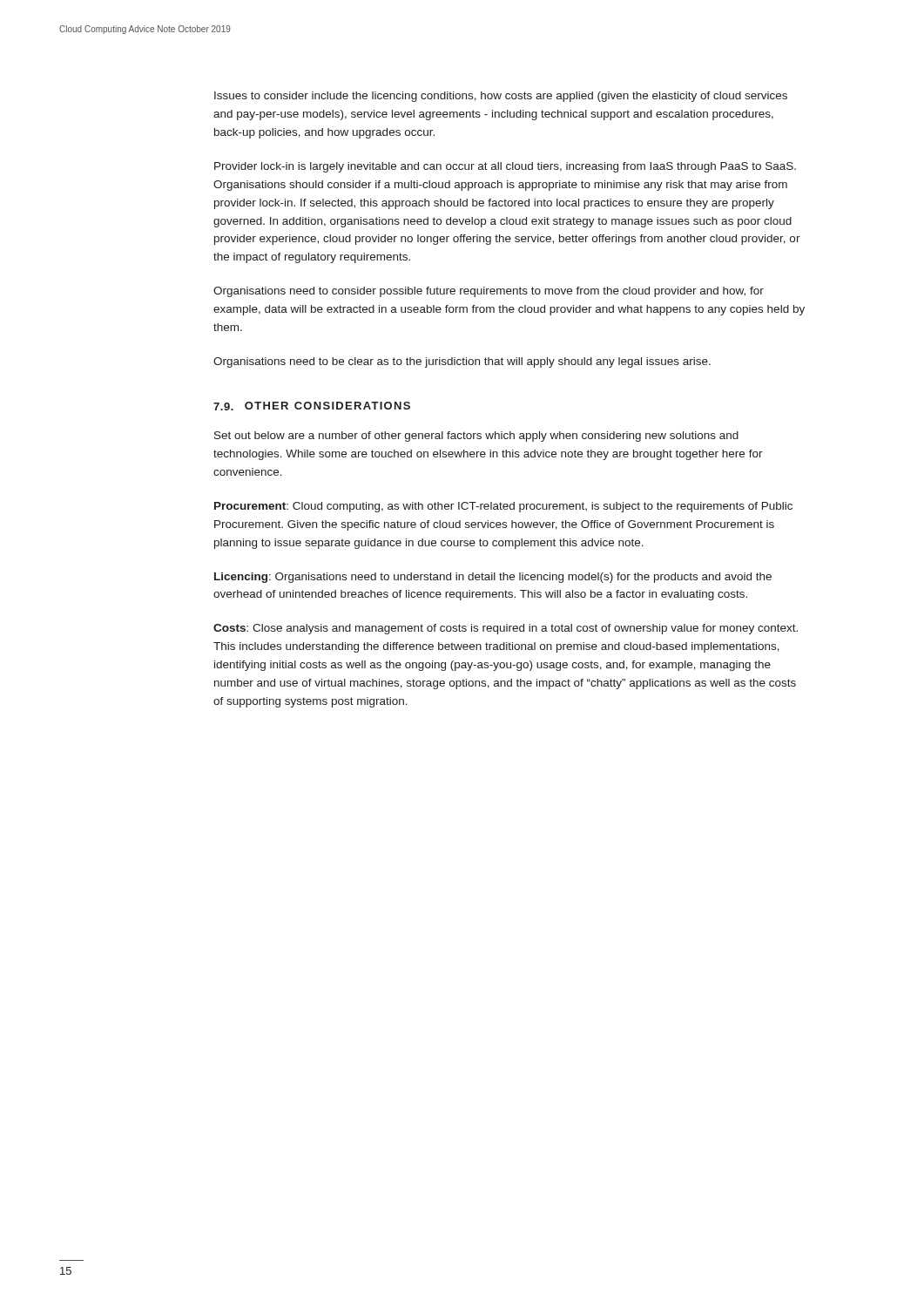Screen dimensions: 1307x924
Task: Point to the element starting "Licencing: Organisations need to understand in"
Action: pyautogui.click(x=493, y=585)
